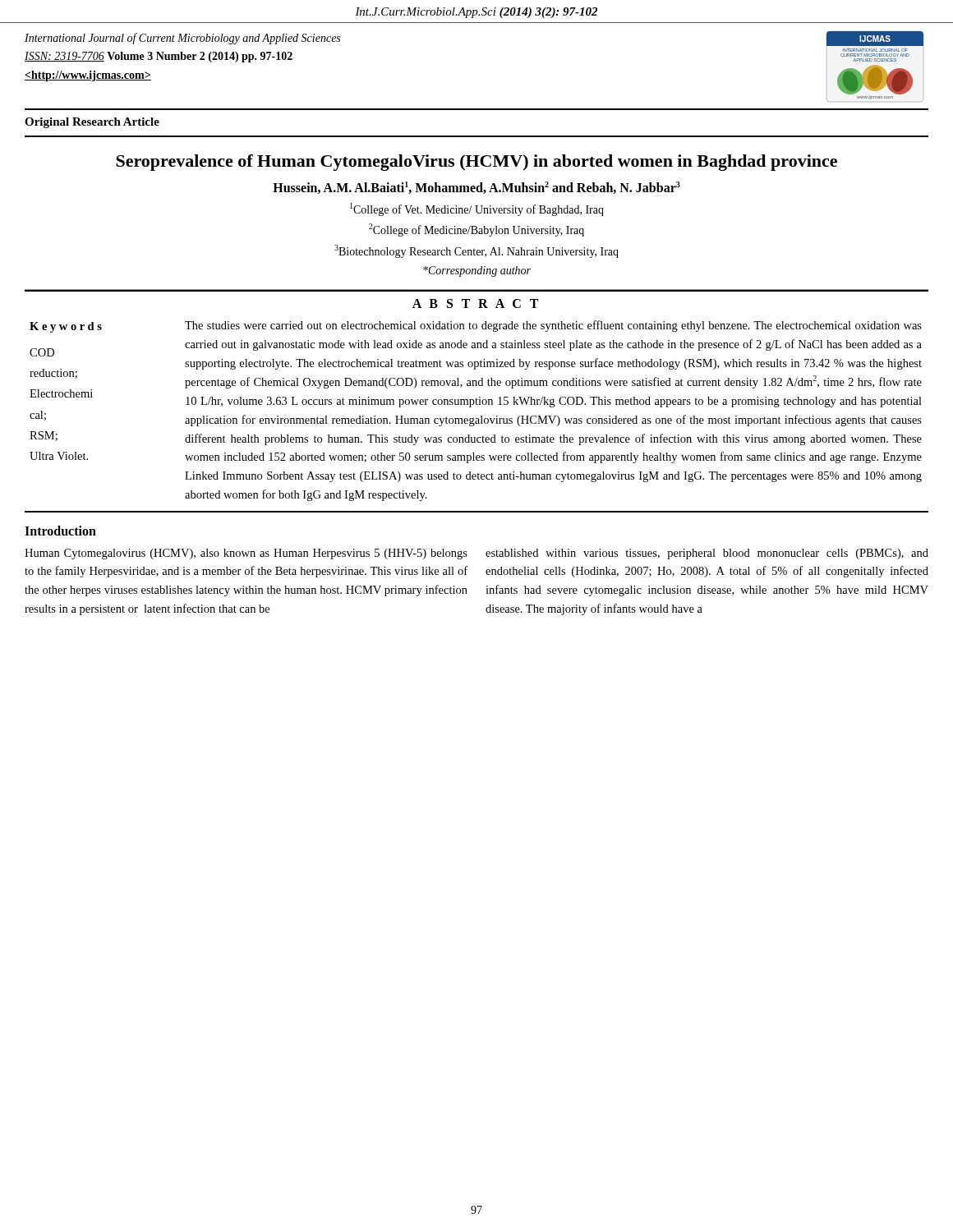
Task: Find the text block that says "Human Cytomegalovirus (HCMV),"
Action: click(246, 580)
